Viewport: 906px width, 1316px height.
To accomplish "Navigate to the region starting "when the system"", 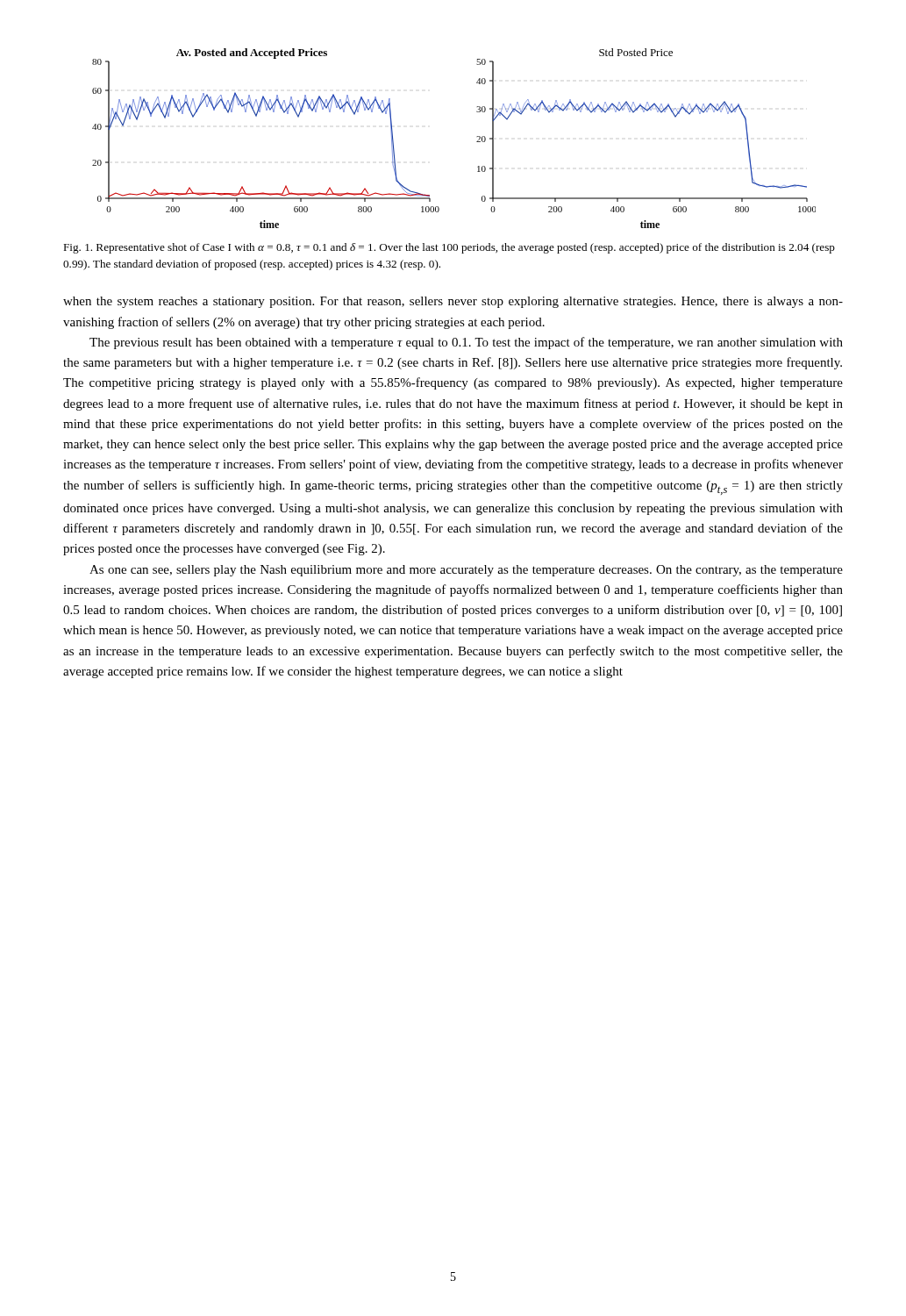I will (453, 487).
